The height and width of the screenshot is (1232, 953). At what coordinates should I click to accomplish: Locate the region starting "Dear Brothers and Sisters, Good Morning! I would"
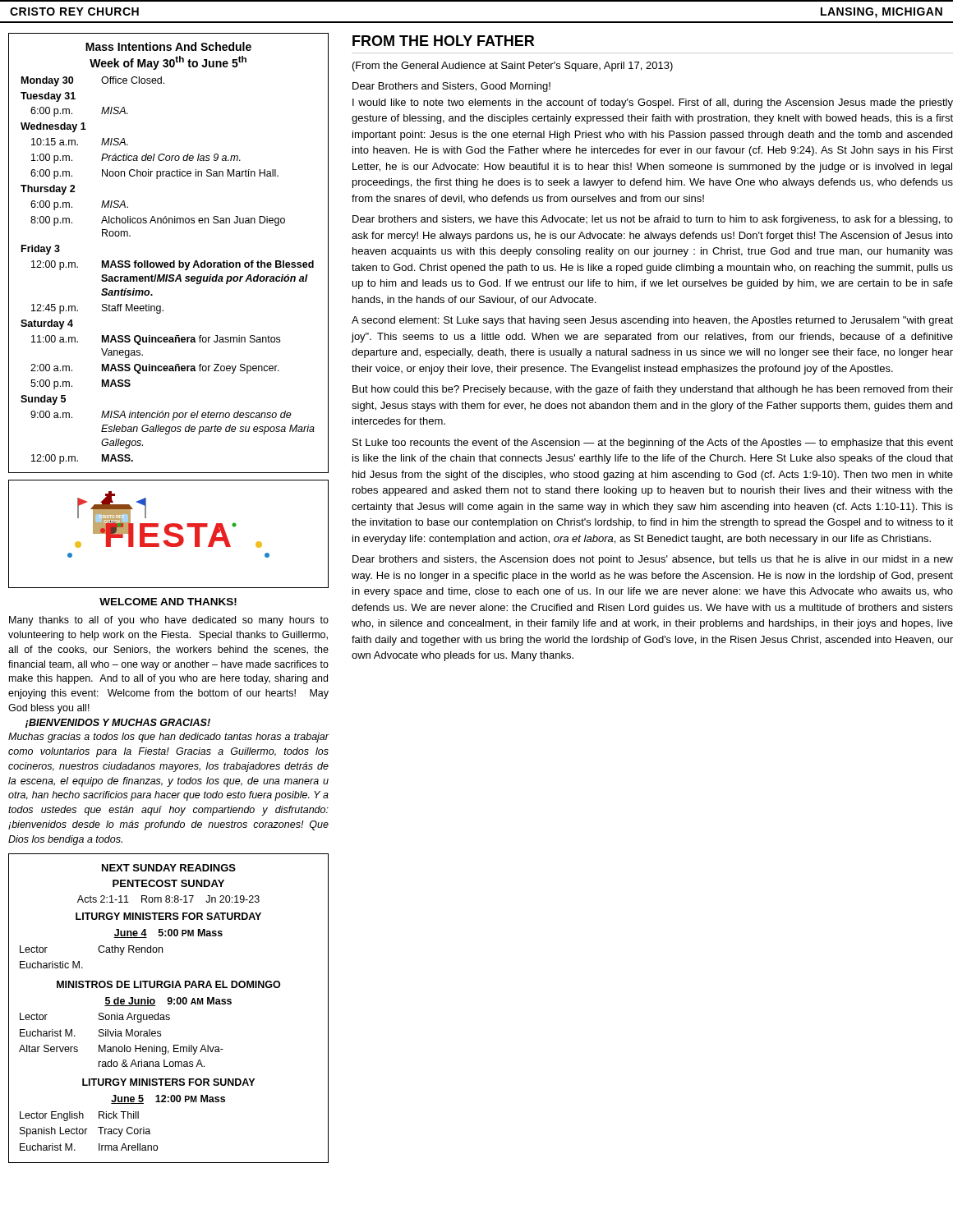click(652, 371)
